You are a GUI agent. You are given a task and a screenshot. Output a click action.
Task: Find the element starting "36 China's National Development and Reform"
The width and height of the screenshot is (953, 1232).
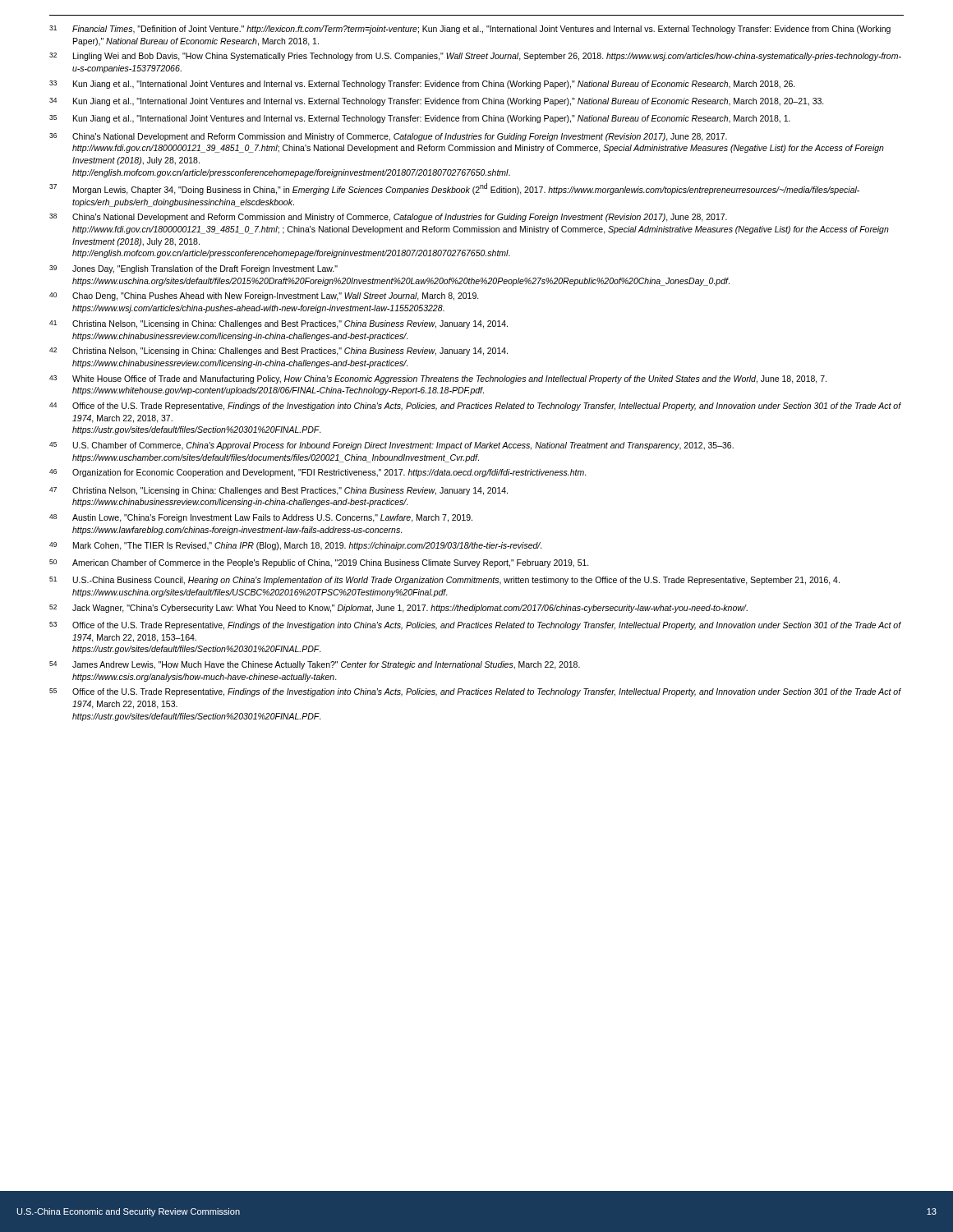(476, 154)
